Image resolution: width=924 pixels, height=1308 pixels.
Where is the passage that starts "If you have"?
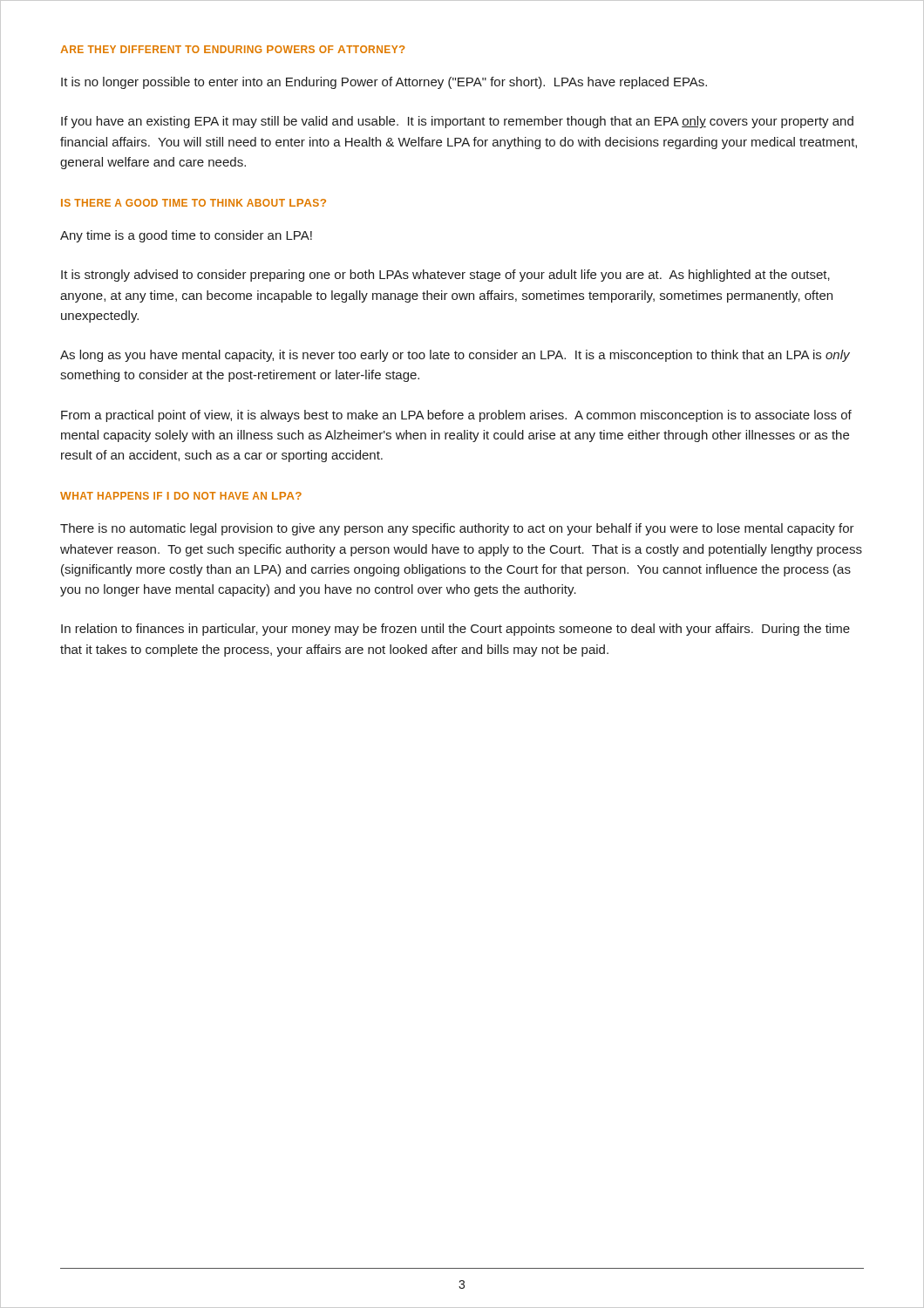[x=459, y=141]
